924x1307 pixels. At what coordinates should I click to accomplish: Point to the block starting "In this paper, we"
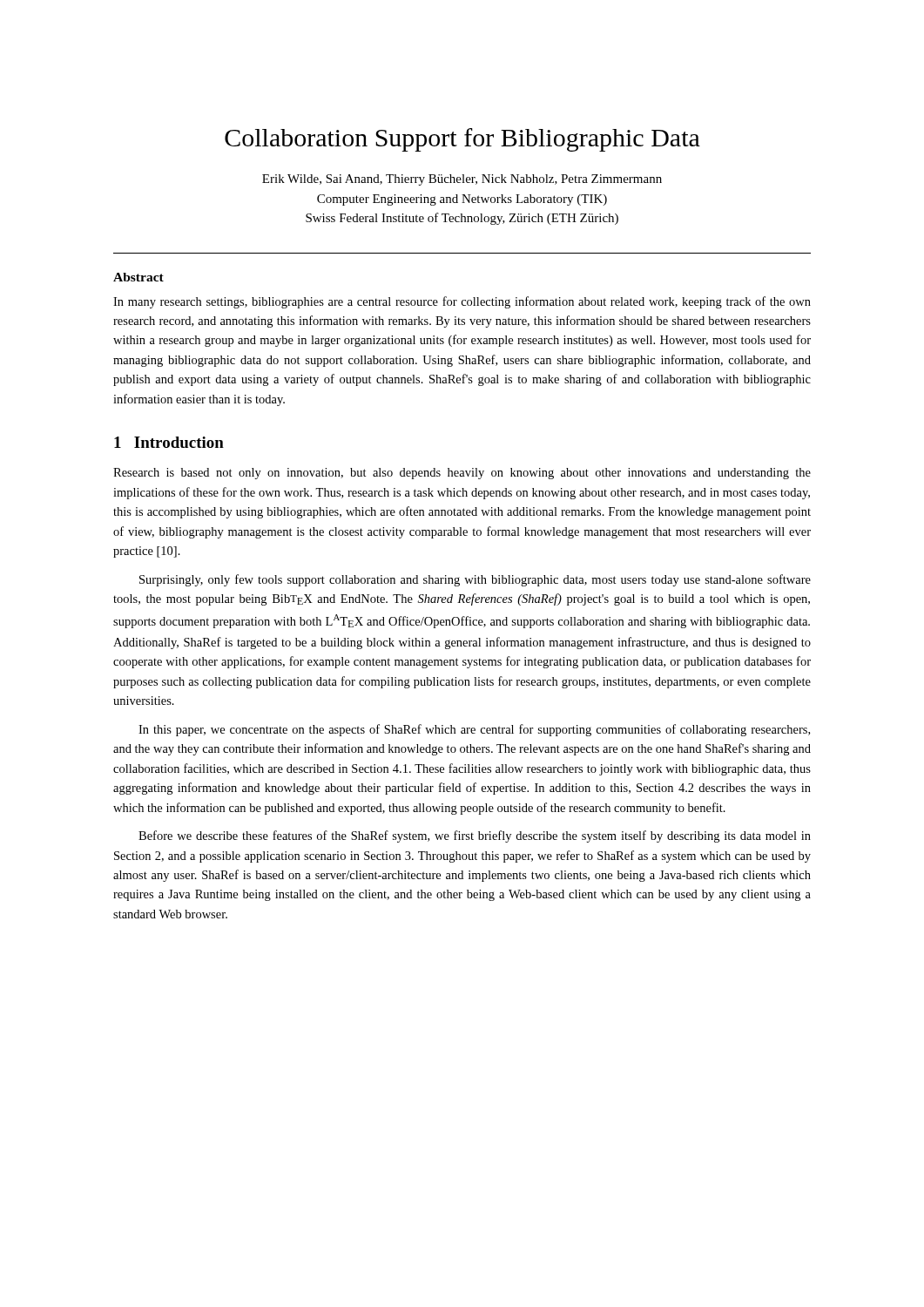[x=462, y=768]
